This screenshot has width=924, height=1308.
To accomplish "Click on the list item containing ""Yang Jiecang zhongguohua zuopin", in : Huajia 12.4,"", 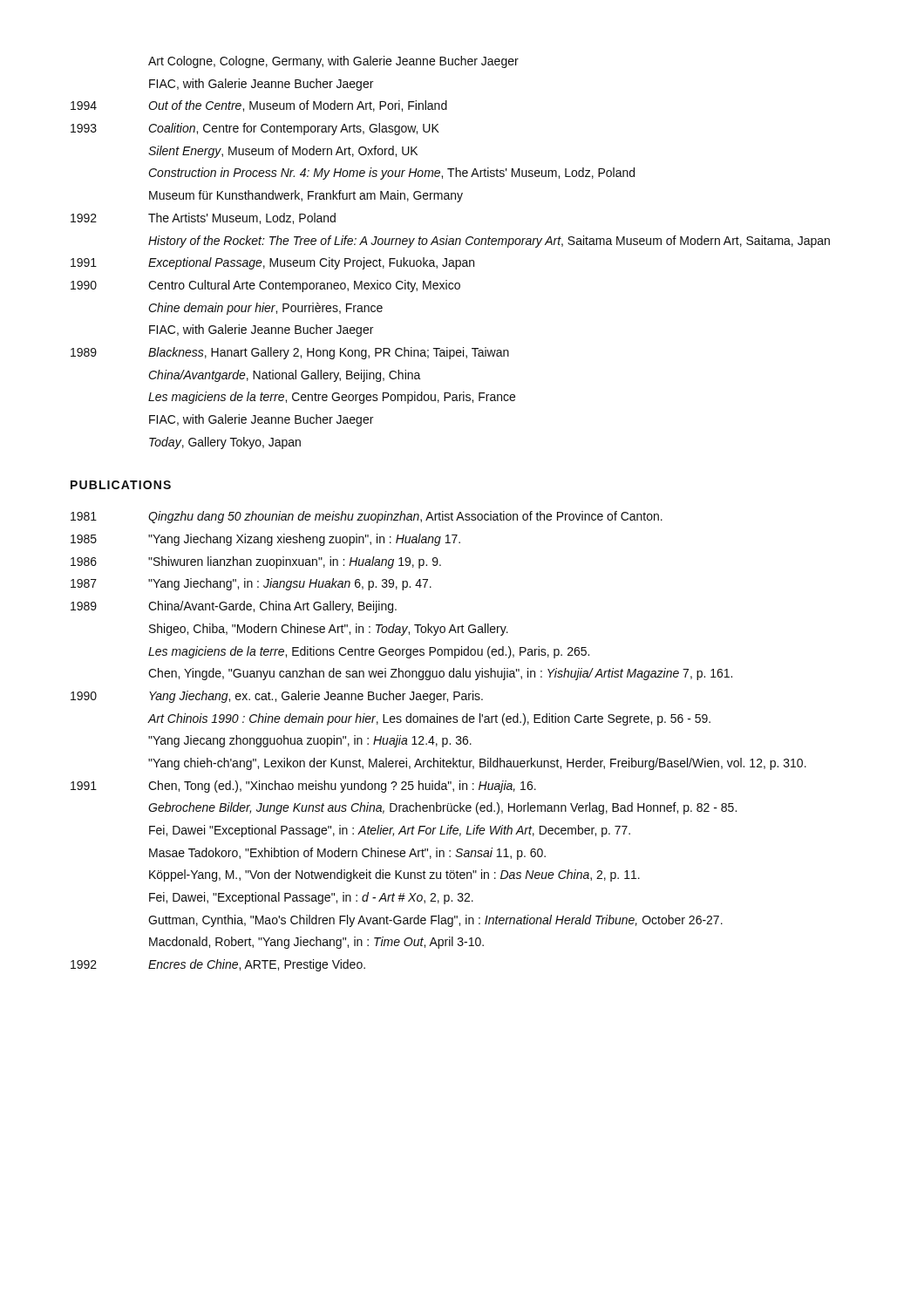I will (462, 741).
